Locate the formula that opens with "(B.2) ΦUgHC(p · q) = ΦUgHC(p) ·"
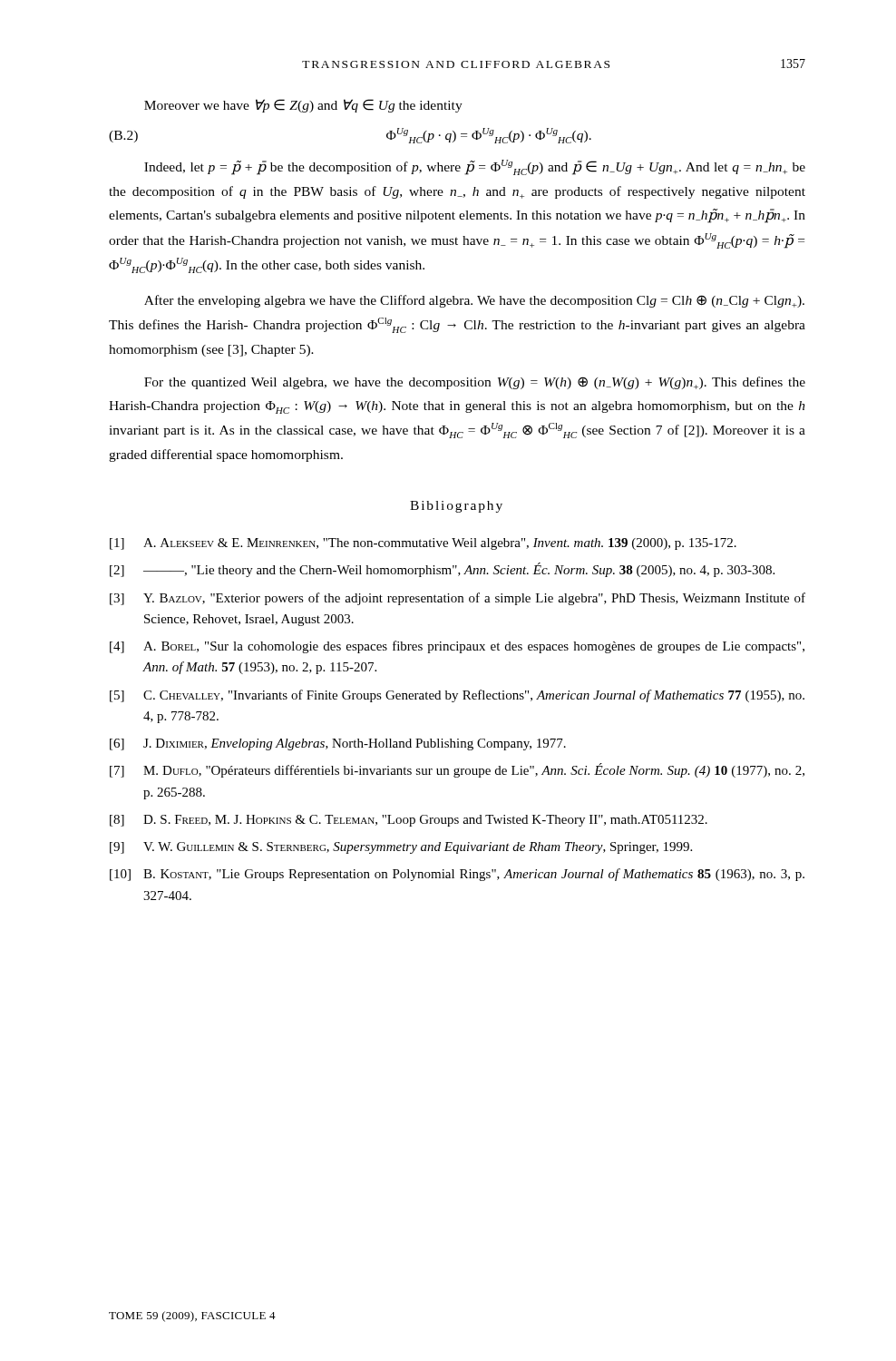This screenshot has width=896, height=1361. click(457, 136)
